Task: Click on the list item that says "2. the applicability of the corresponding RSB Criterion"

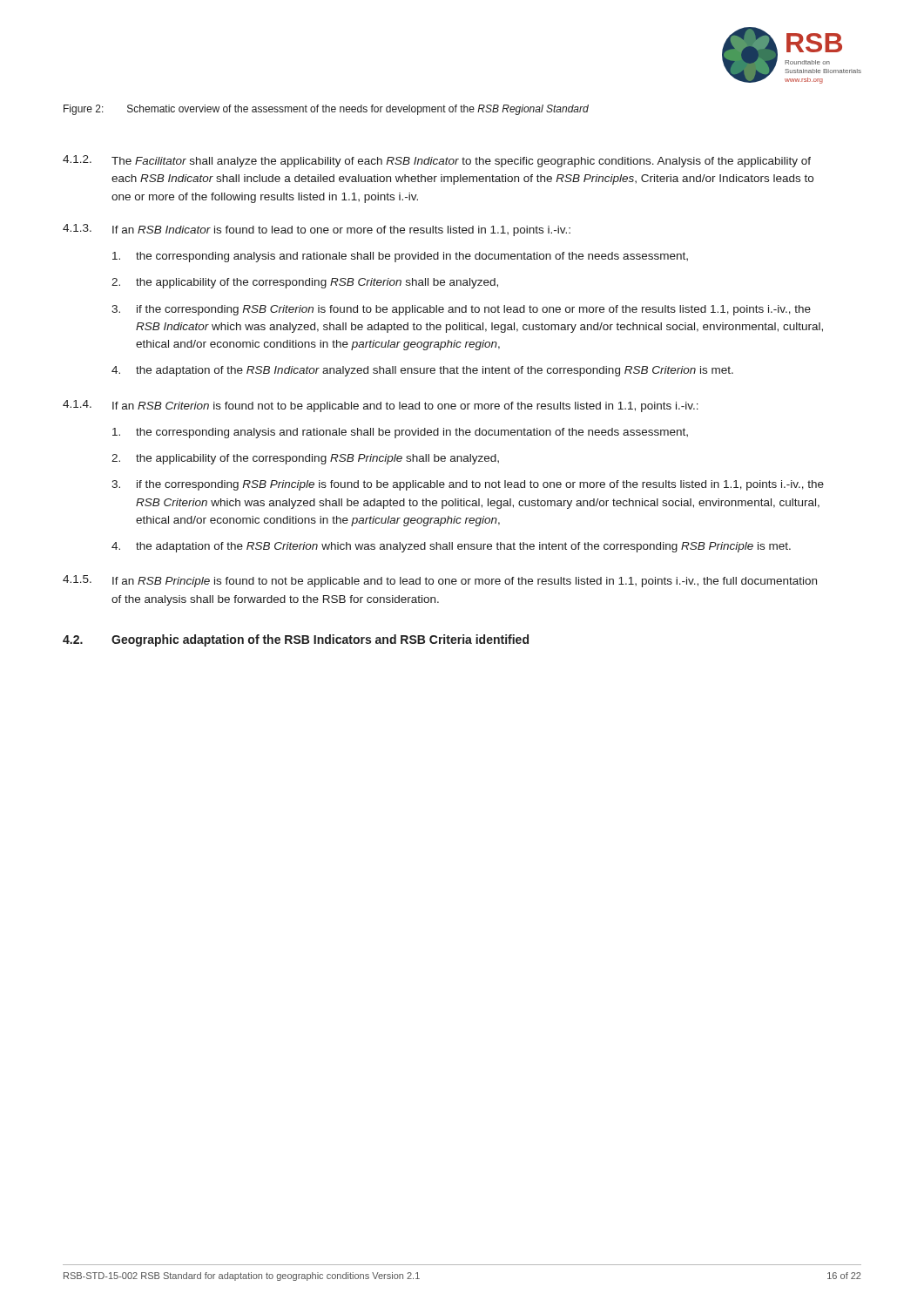Action: [469, 283]
